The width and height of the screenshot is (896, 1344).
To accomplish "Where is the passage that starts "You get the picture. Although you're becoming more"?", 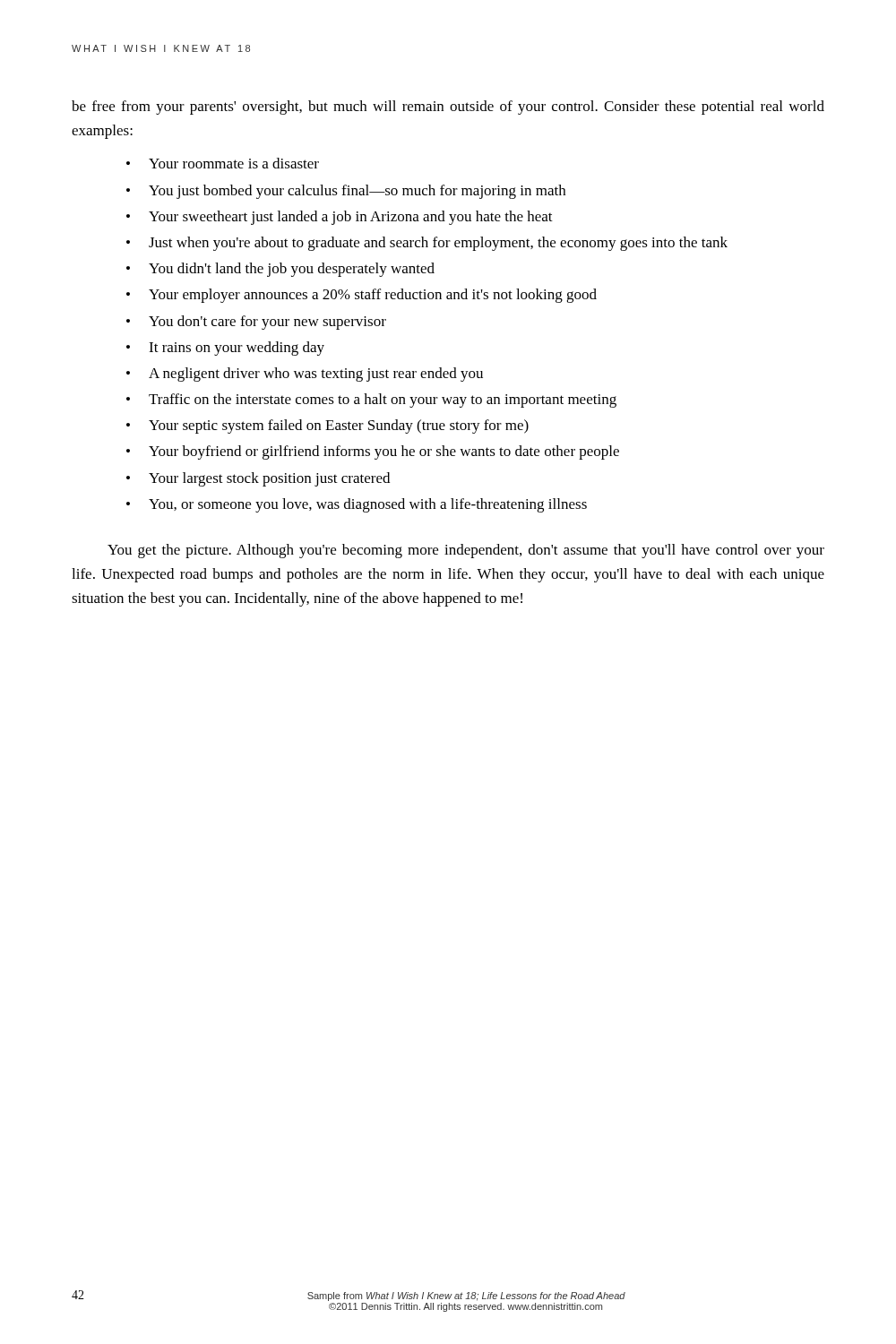I will tap(448, 574).
